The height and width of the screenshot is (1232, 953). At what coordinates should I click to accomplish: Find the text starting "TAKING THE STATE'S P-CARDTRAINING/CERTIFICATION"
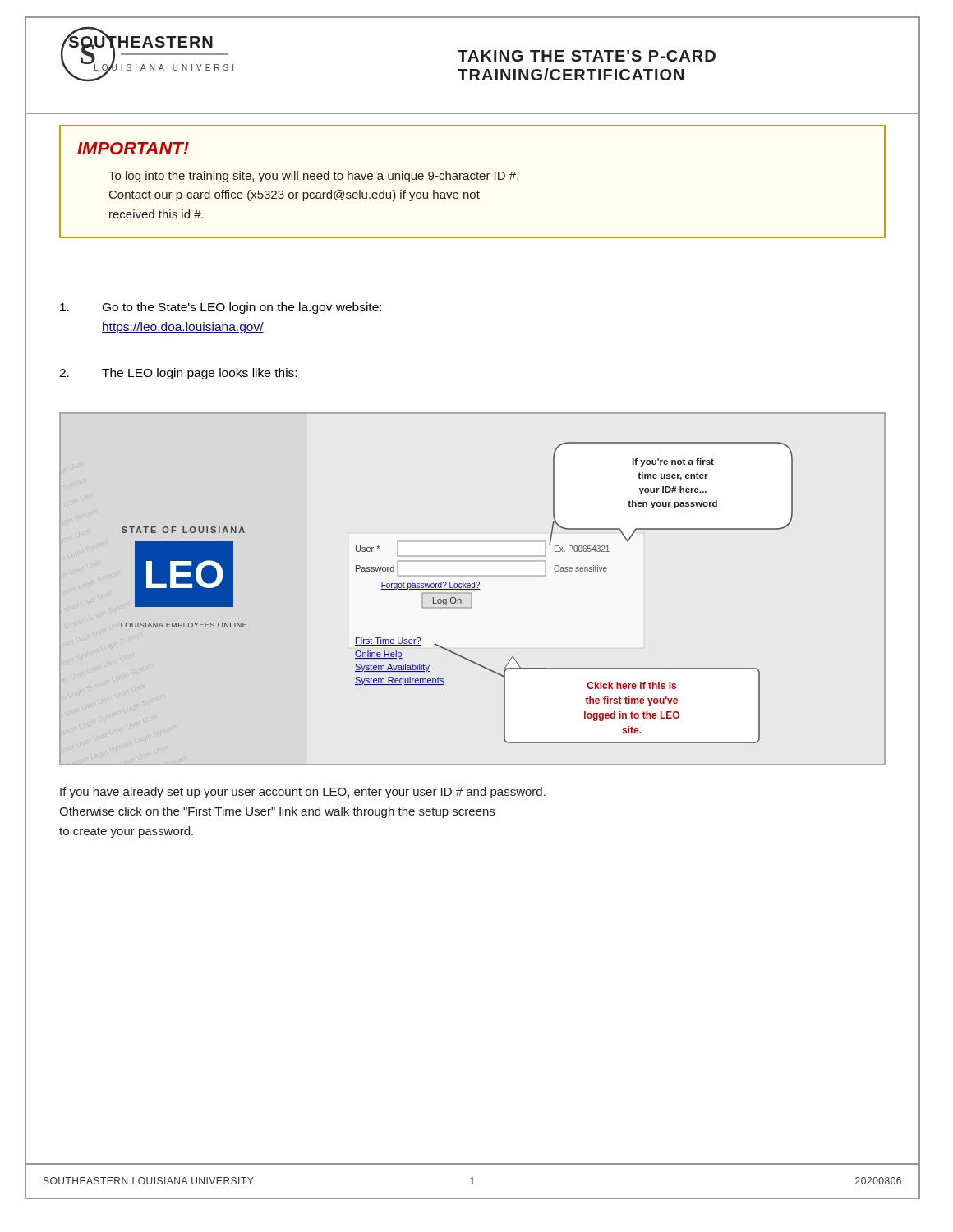tap(587, 65)
